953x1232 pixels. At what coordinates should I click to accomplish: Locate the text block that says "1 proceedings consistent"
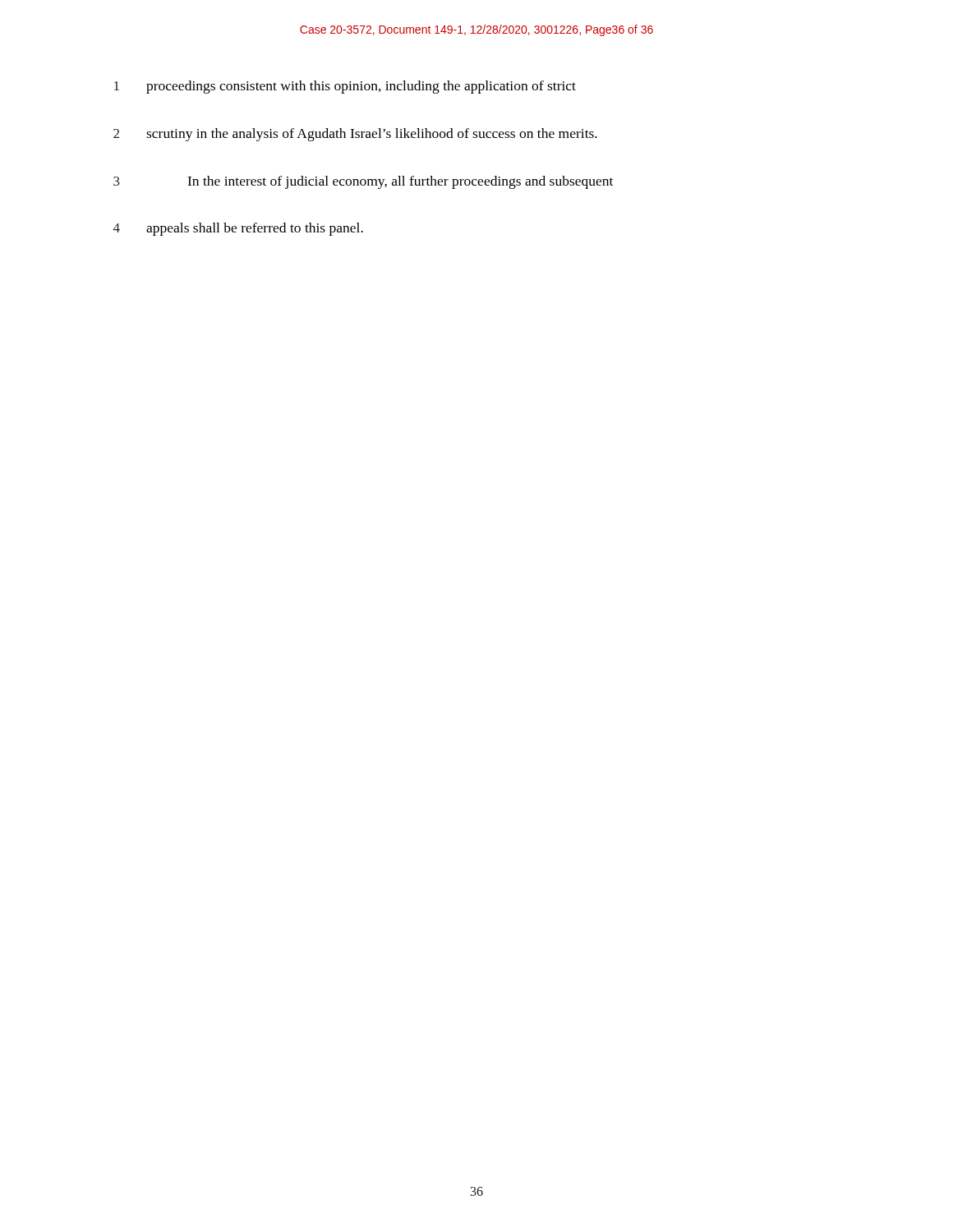(485, 86)
